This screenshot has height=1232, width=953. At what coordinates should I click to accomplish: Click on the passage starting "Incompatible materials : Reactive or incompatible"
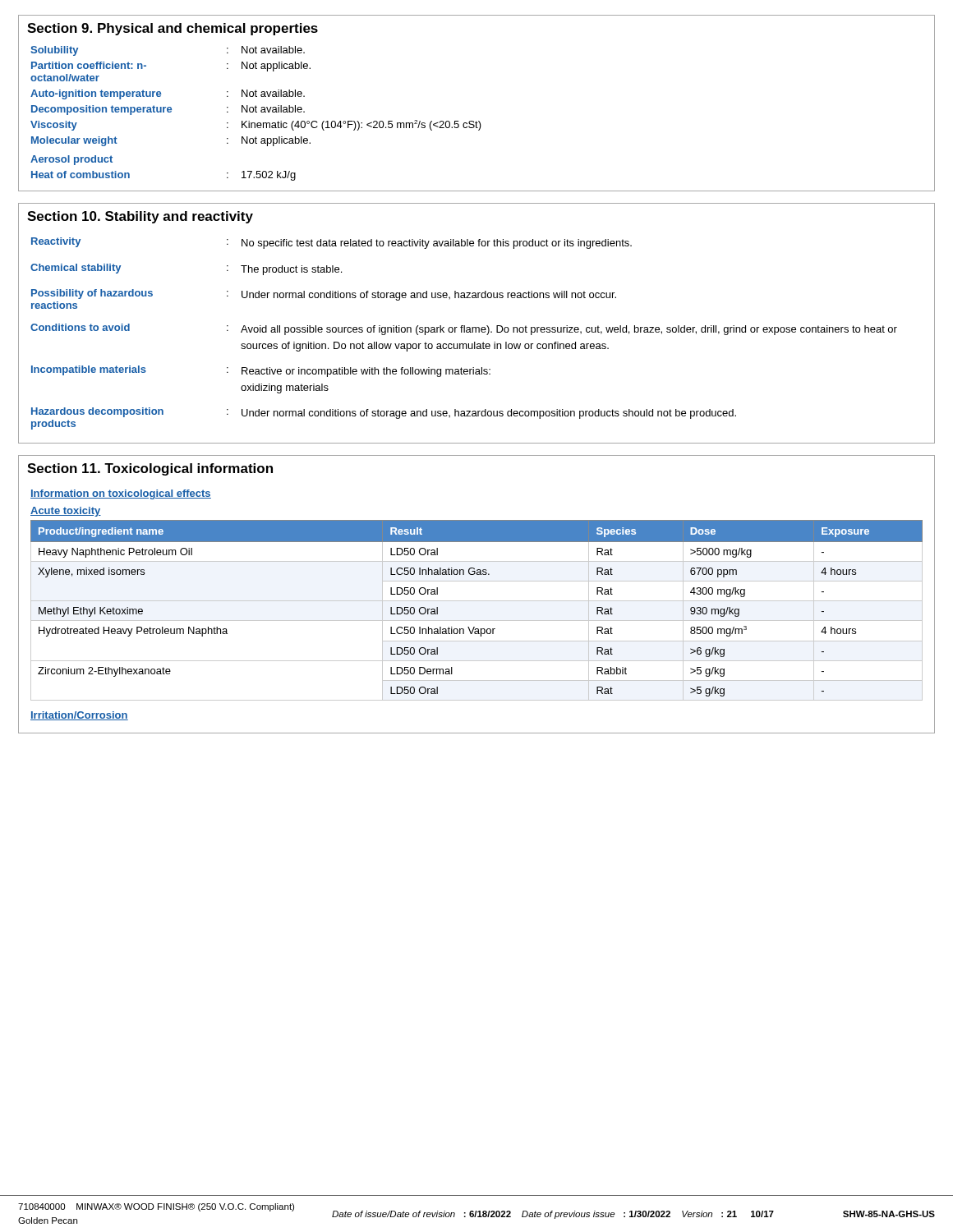pyautogui.click(x=476, y=379)
